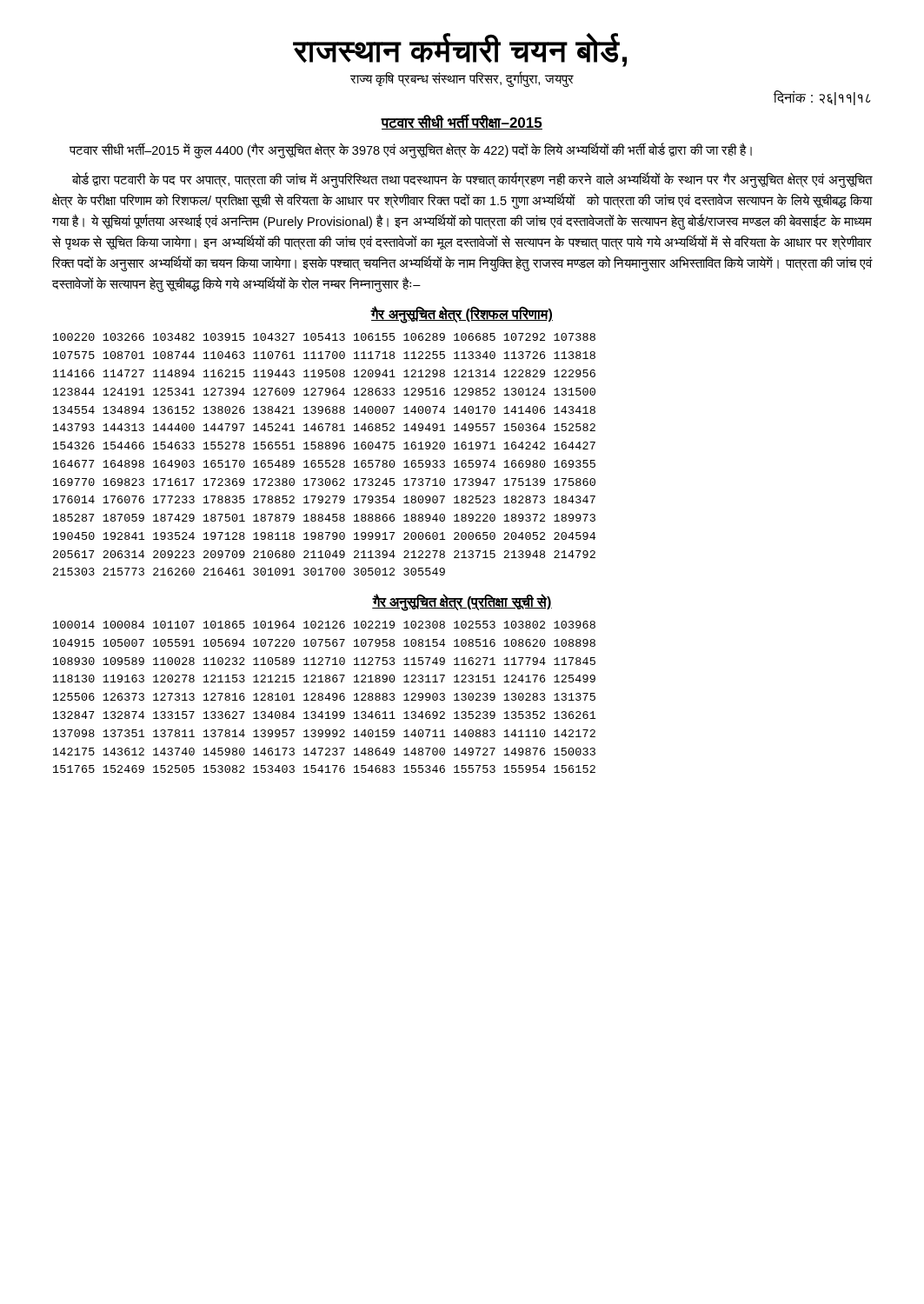924x1304 pixels.
Task: Click the title that begins "राजस्थान कर्मचारी चयन"
Action: tap(462, 51)
